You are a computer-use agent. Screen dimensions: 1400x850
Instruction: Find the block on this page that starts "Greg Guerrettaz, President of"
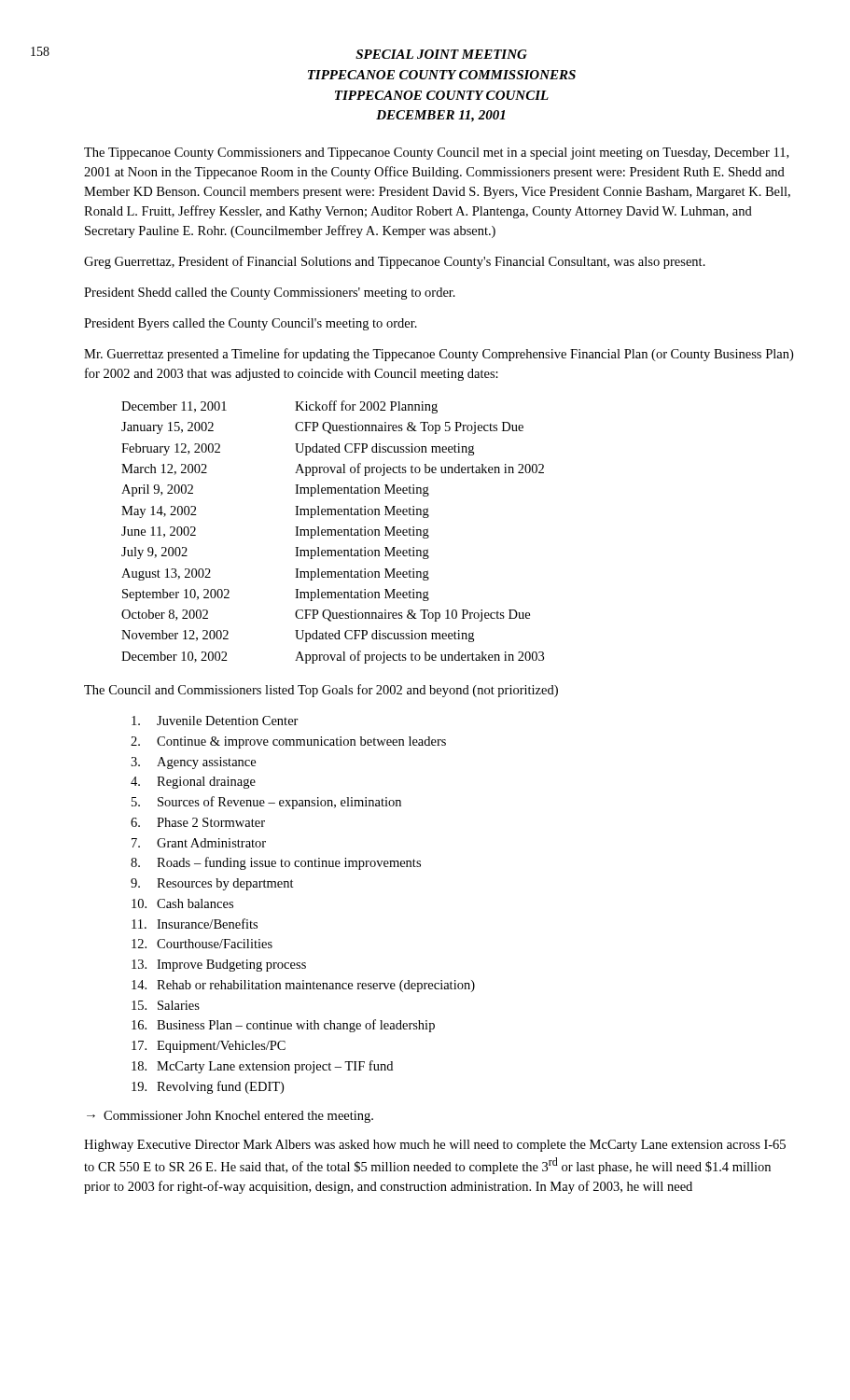point(395,261)
